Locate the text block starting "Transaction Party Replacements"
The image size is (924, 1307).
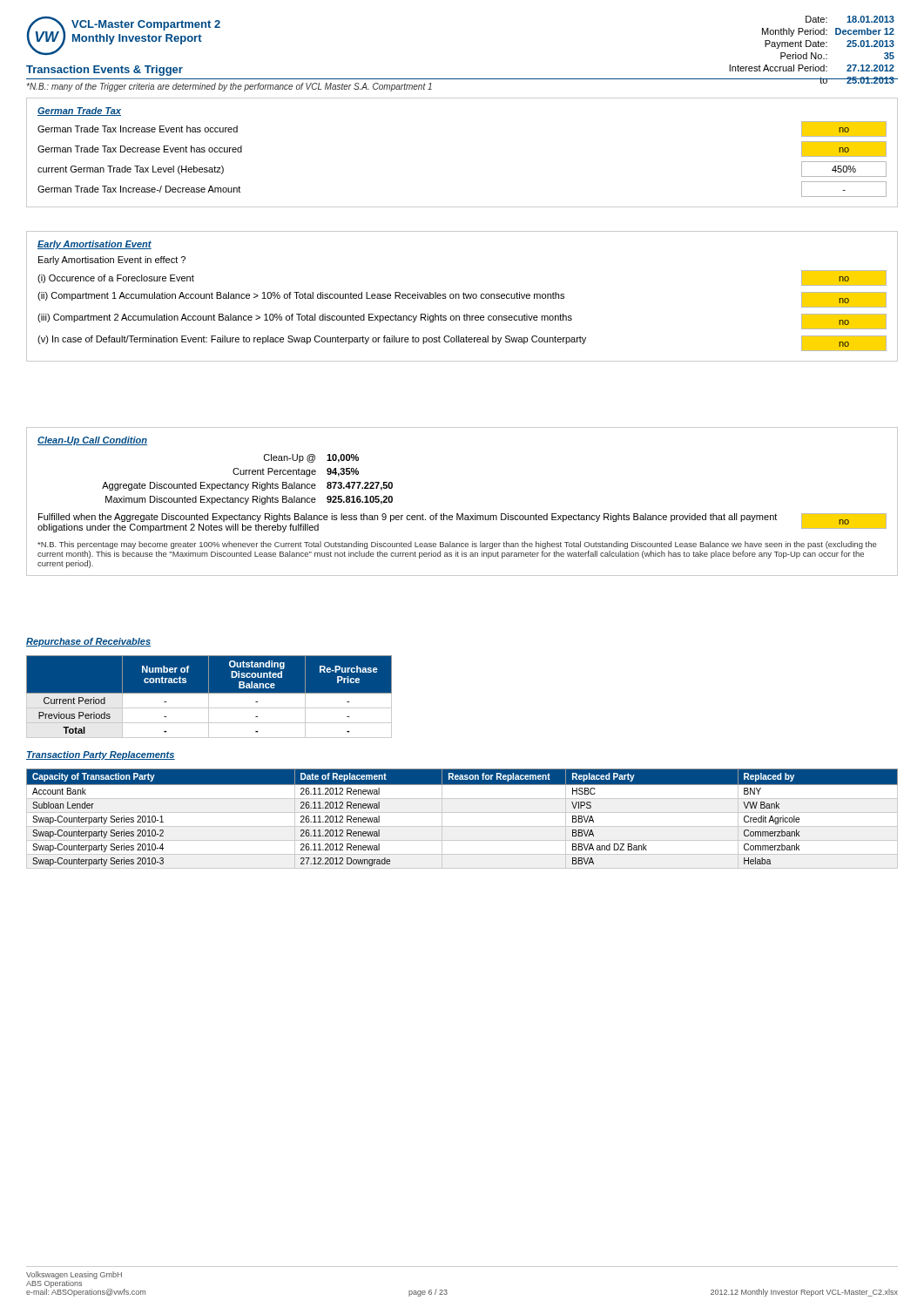(x=100, y=755)
